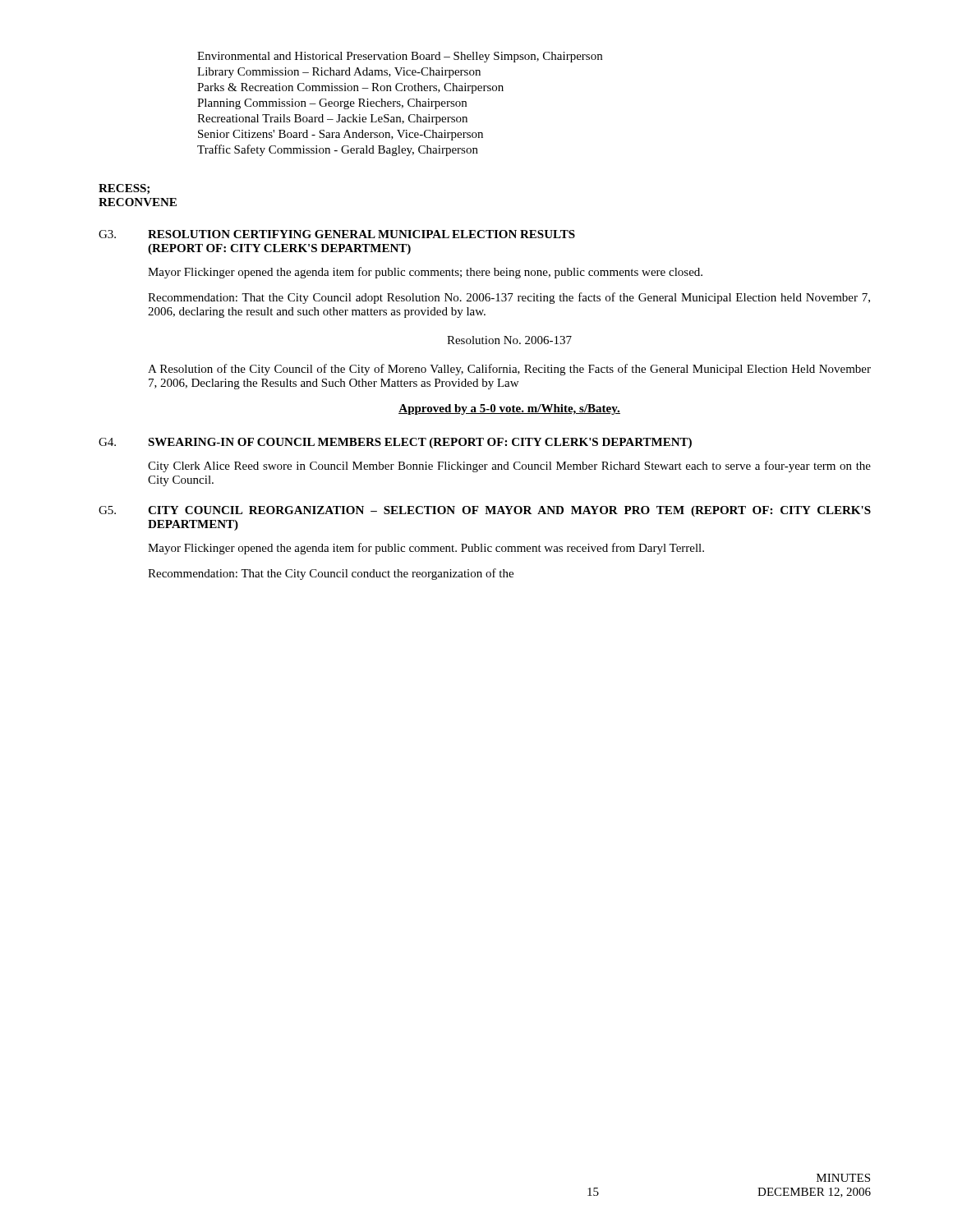
Task: Locate the text block containing "SWEARING-IN OF COUNCIL MEMBERS ELECT (Report of:"
Action: coord(420,442)
